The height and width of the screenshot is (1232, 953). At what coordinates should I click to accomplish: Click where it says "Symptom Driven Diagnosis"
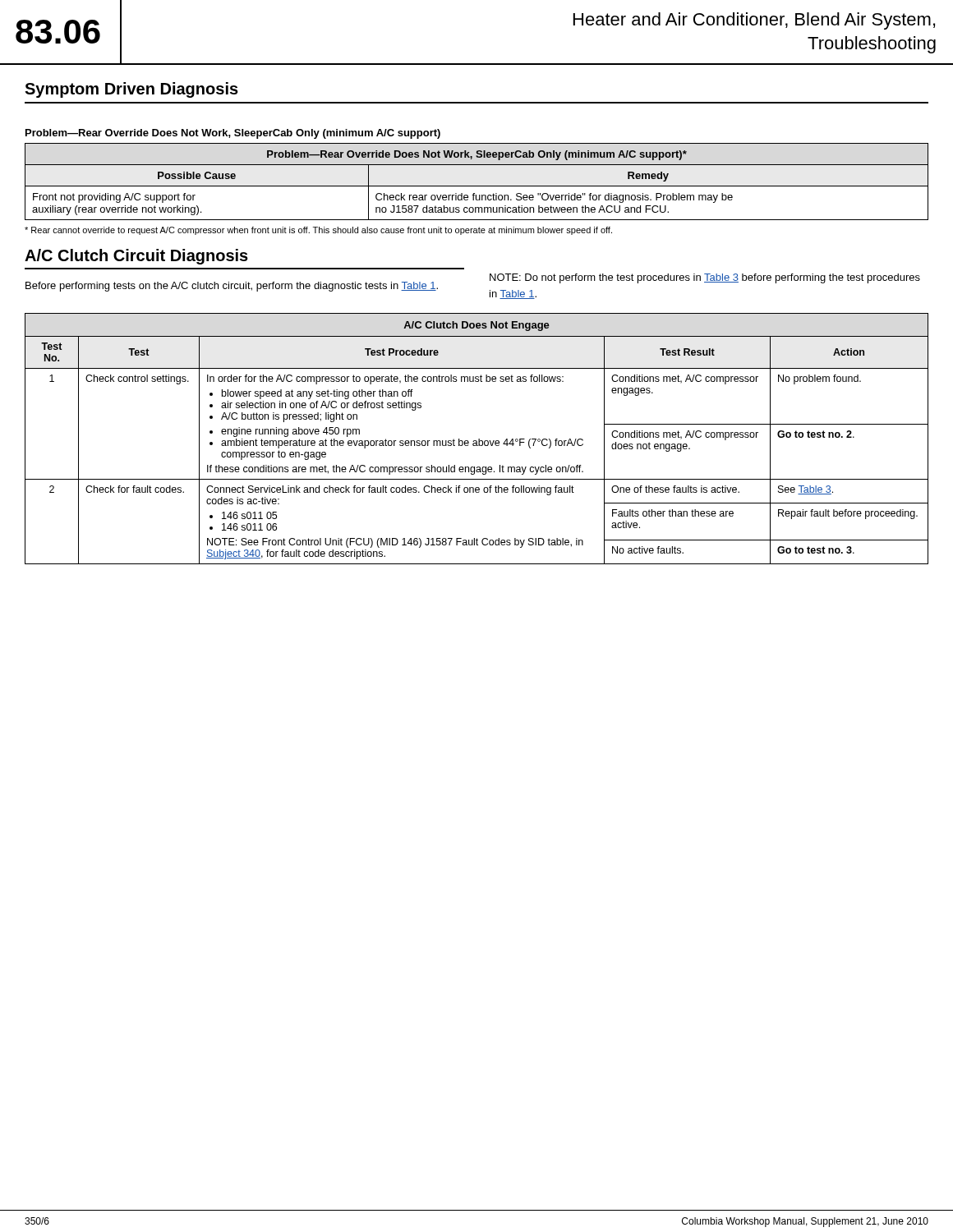[132, 89]
